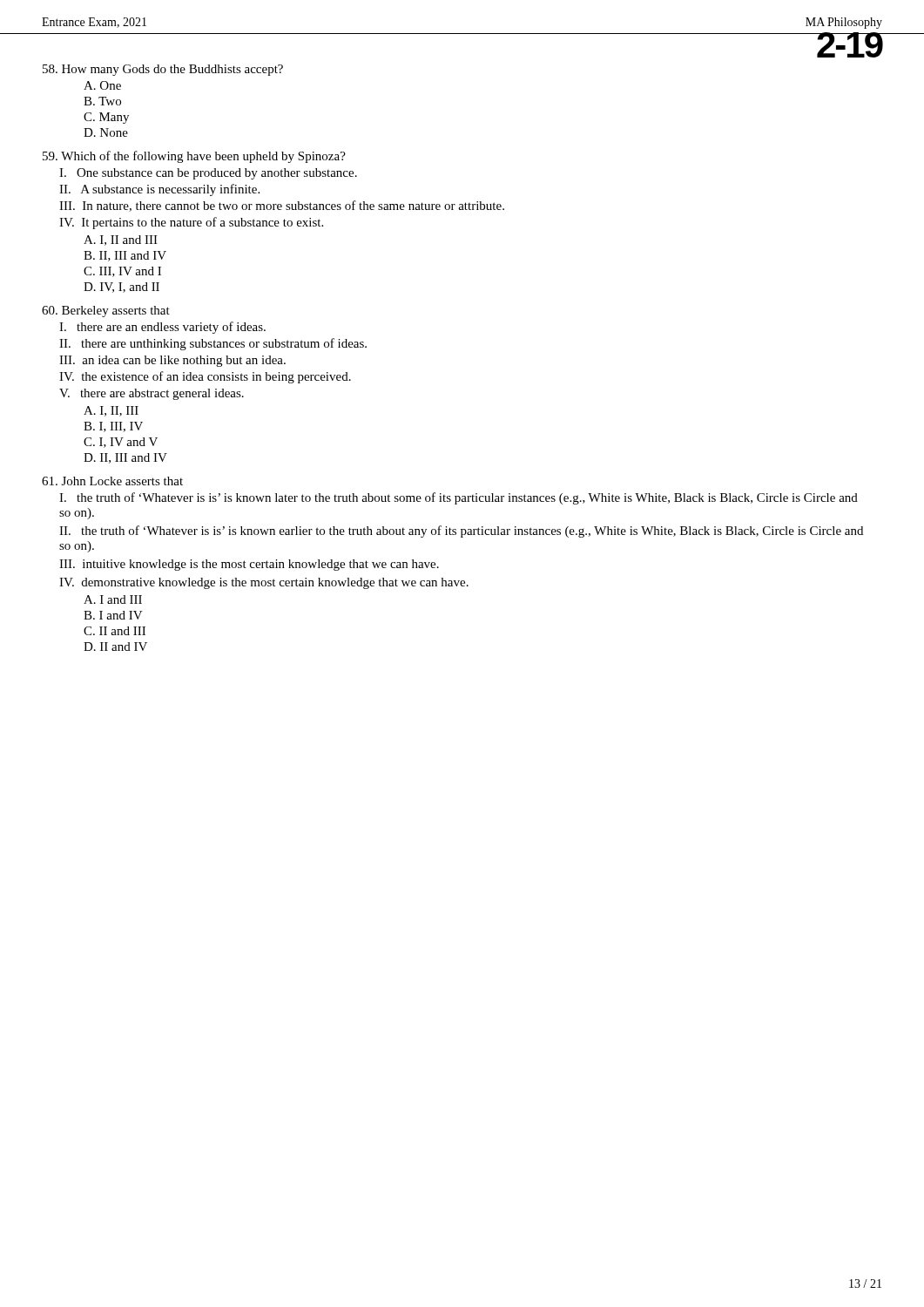Locate the block of text that opens with "61. John Locke"
924x1307 pixels.
(112, 481)
